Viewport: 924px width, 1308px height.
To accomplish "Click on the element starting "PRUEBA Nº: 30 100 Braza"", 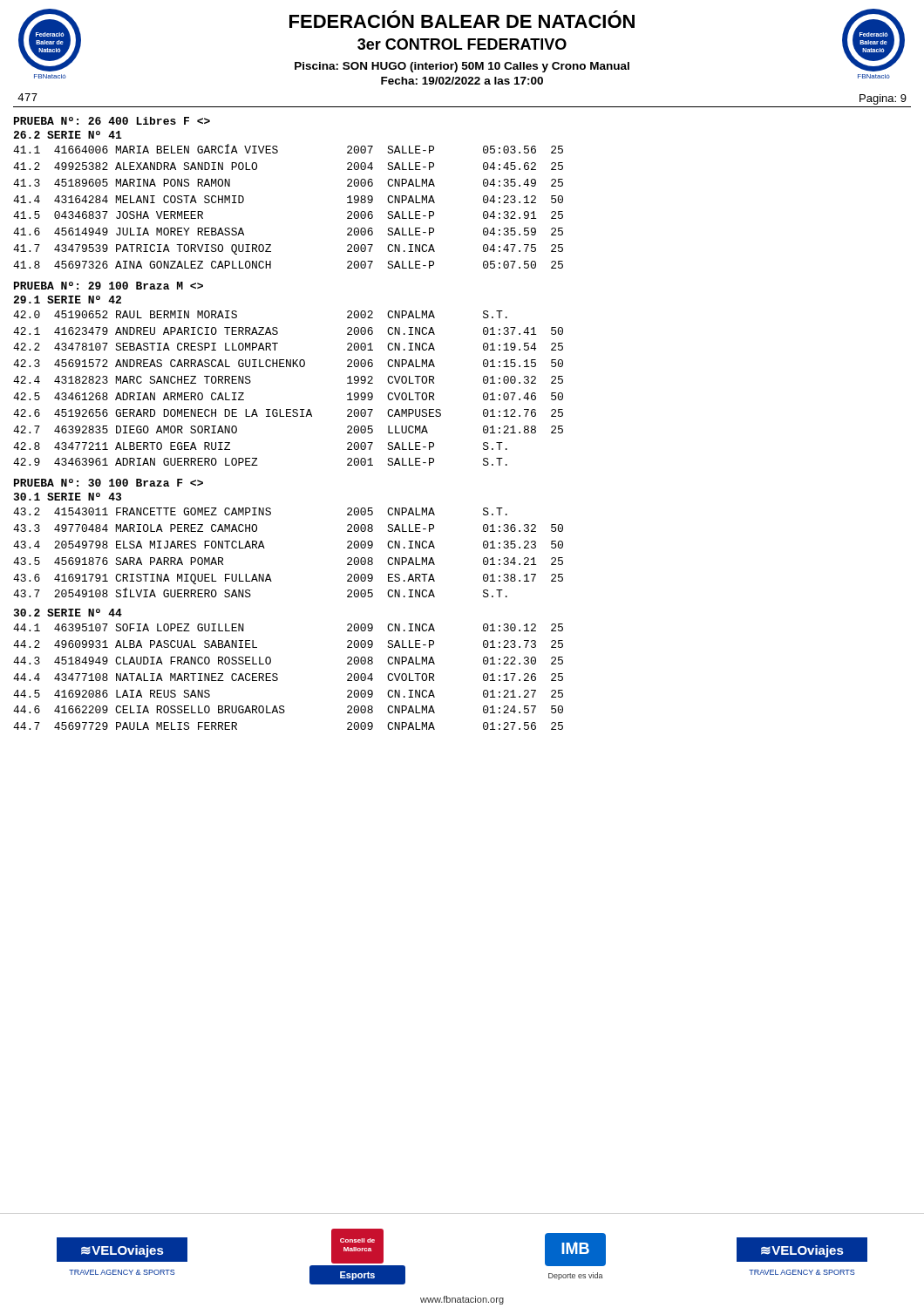I will coord(108,484).
